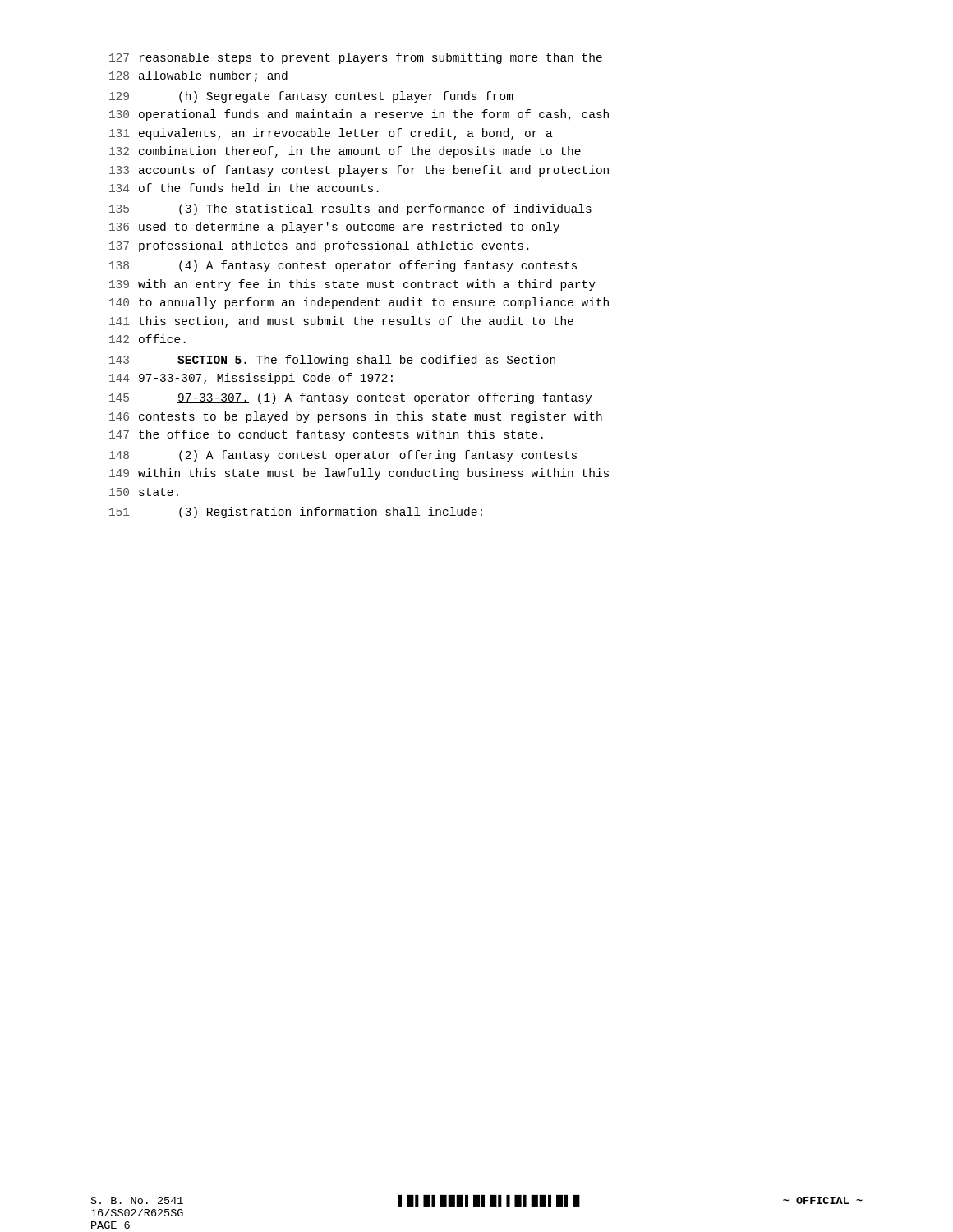Click on the text starting "148 (2) A fantasy contest"
The height and width of the screenshot is (1232, 953).
click(x=476, y=456)
